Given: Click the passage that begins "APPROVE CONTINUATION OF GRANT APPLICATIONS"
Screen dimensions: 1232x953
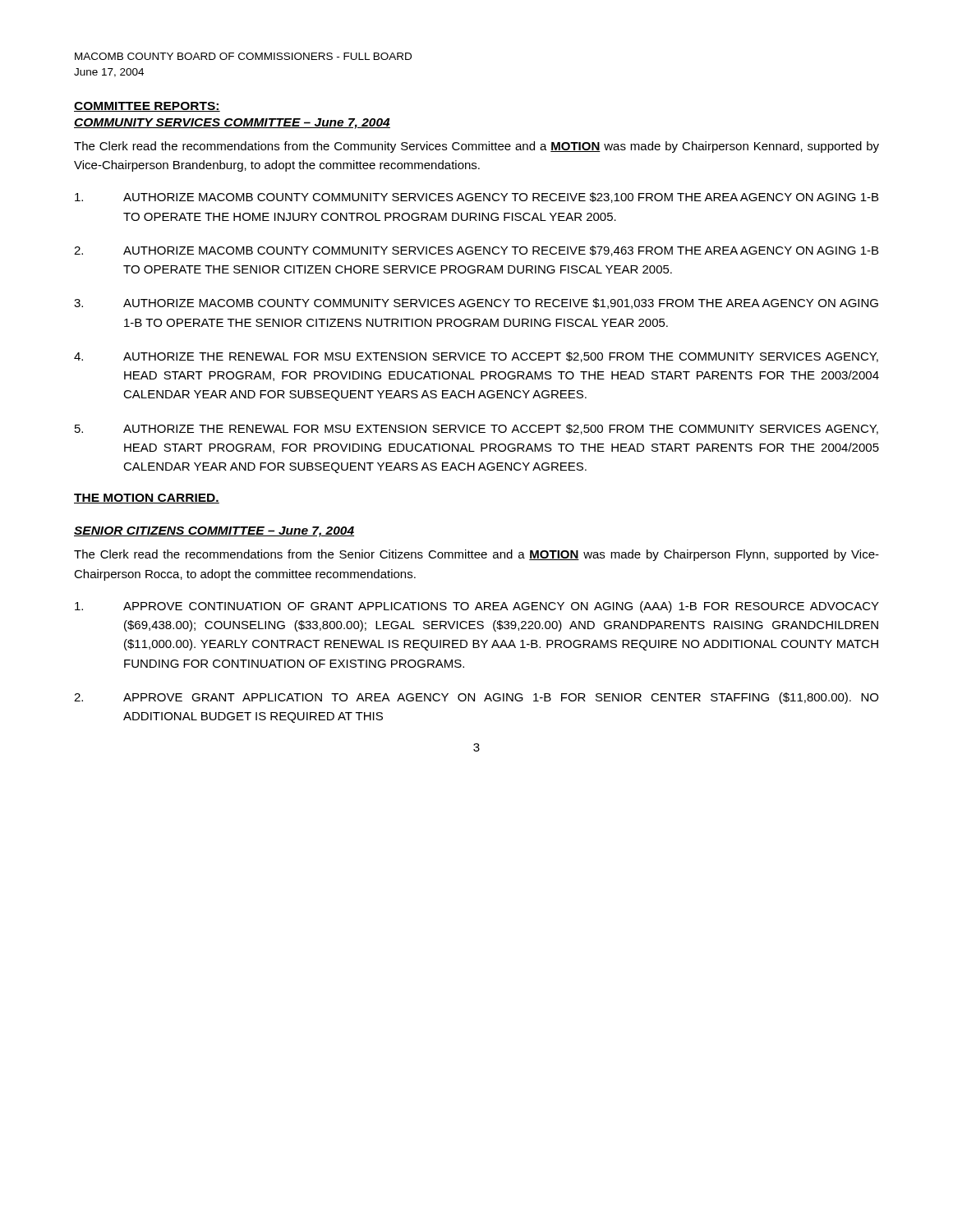Looking at the screenshot, I should [x=476, y=634].
